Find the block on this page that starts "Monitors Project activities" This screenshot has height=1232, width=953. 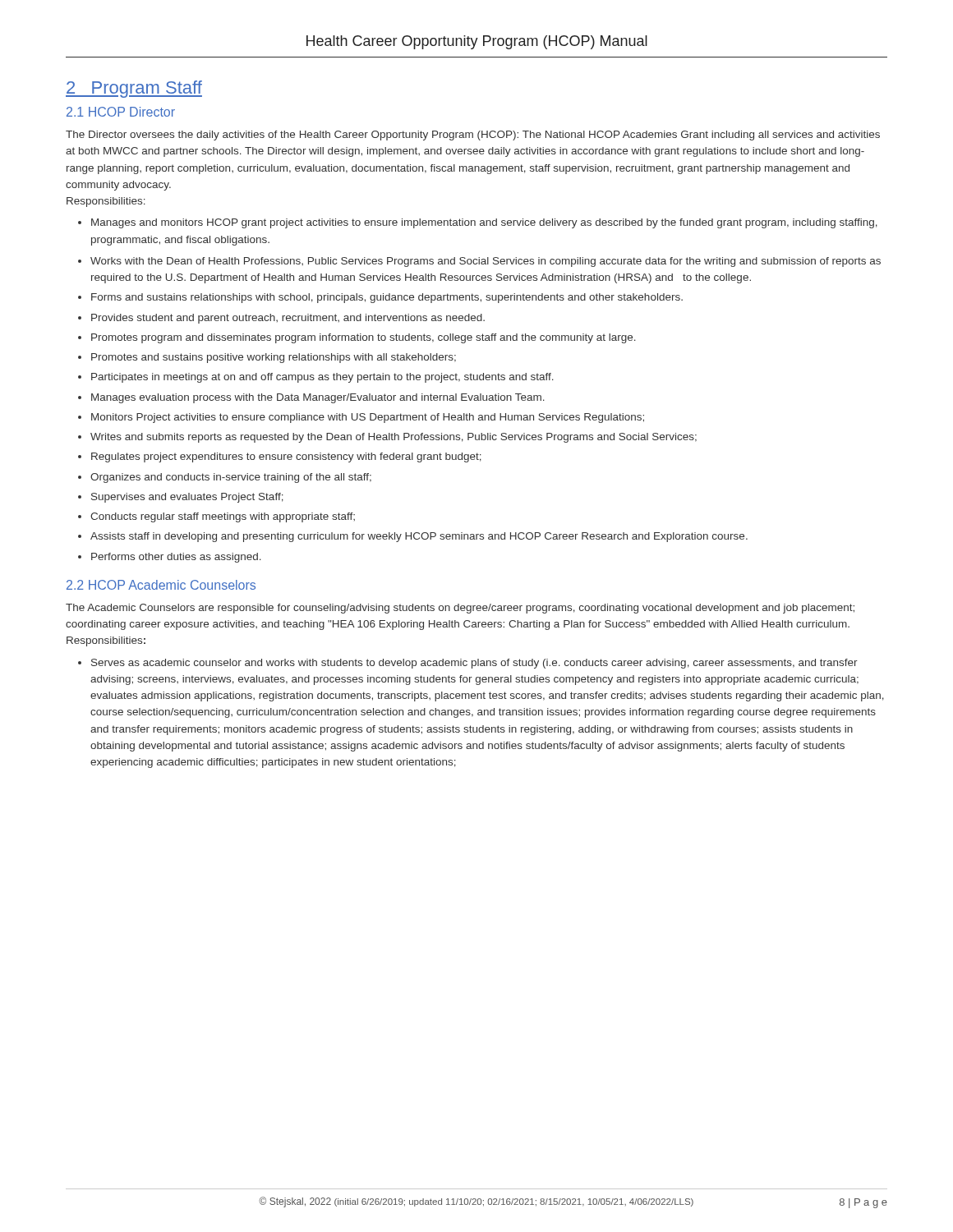click(x=476, y=417)
